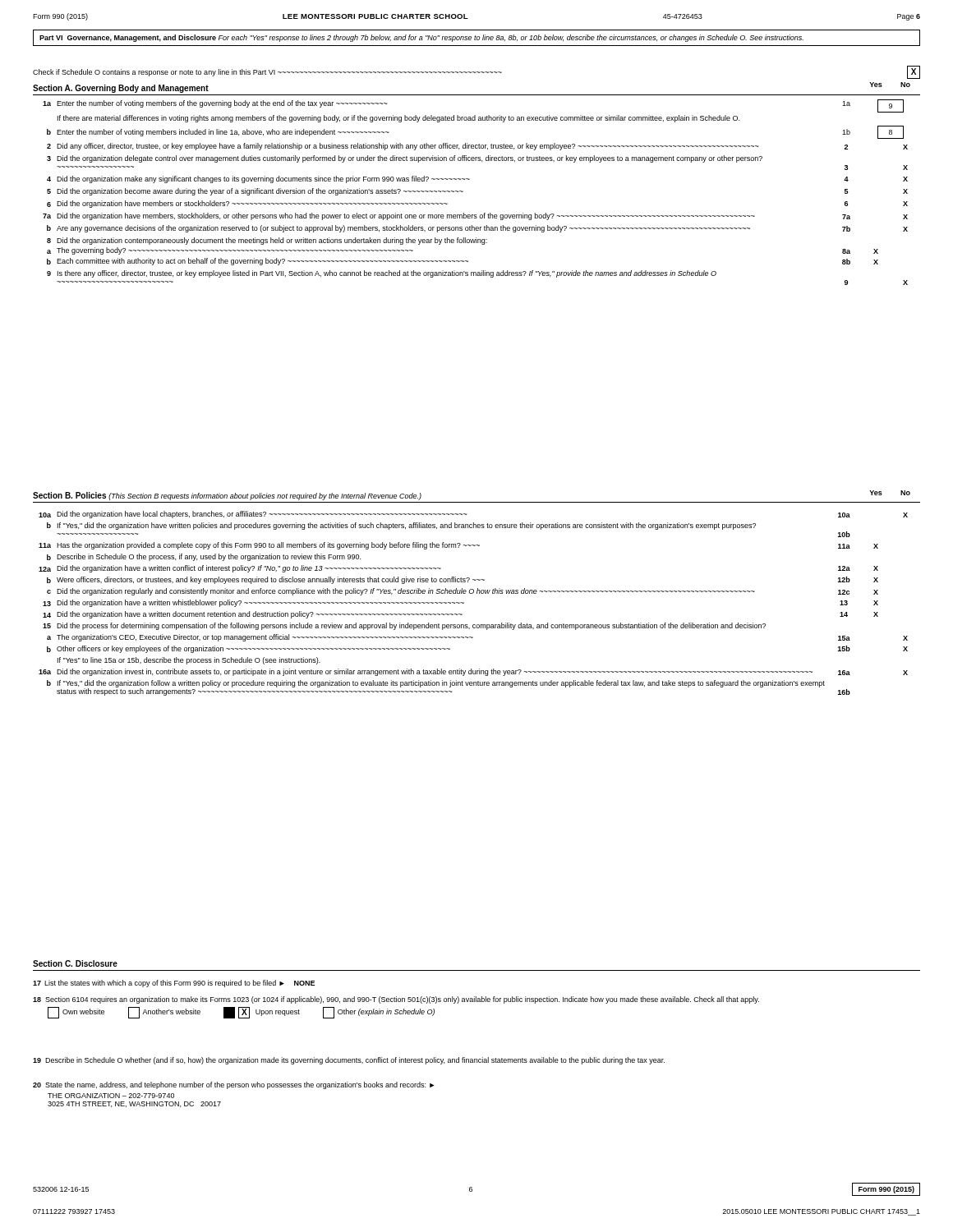Select the section header containing "Section C. Disclosure"
The height and width of the screenshot is (1232, 953).
click(x=75, y=964)
